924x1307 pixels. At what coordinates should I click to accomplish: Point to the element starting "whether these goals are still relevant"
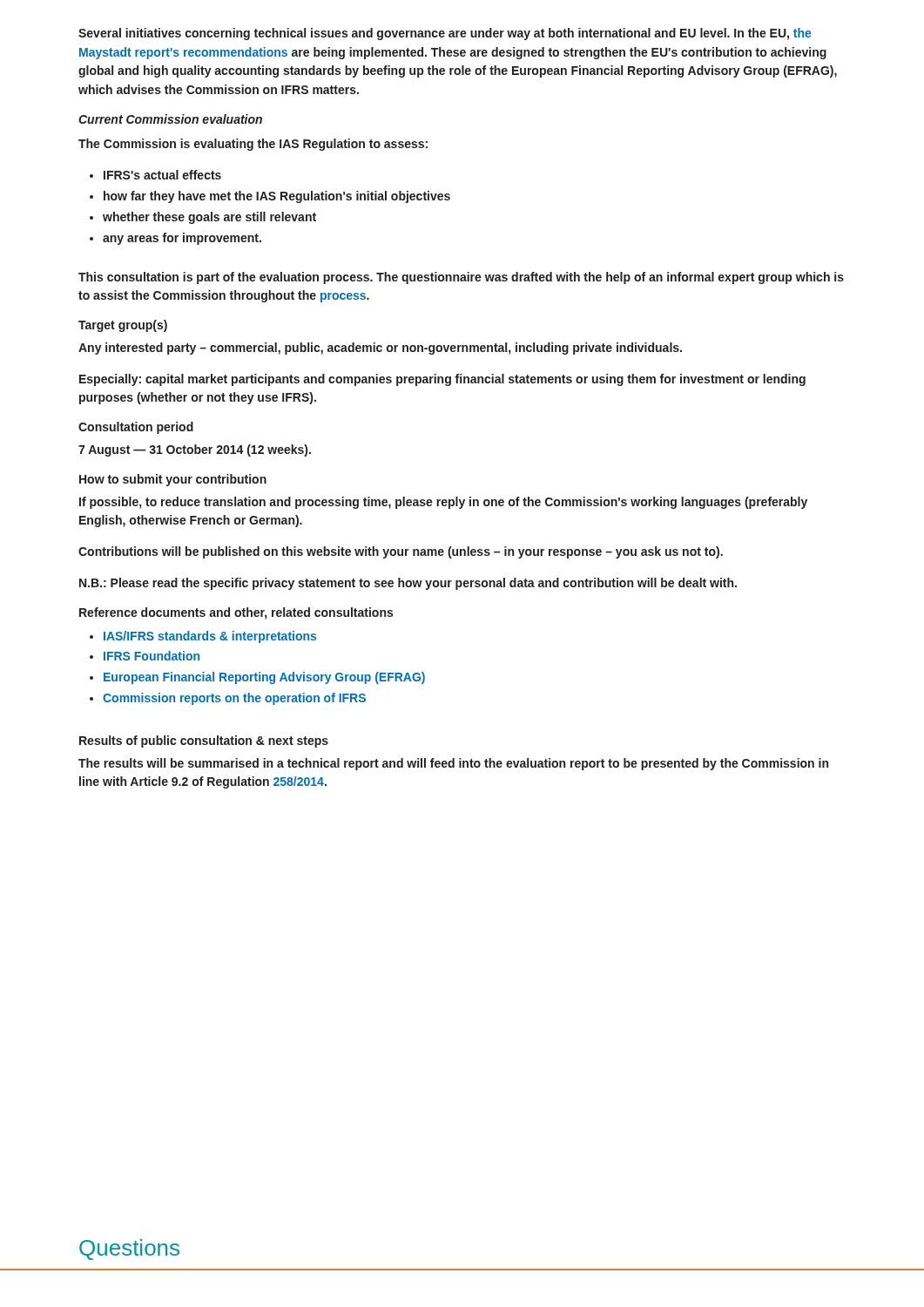(209, 217)
